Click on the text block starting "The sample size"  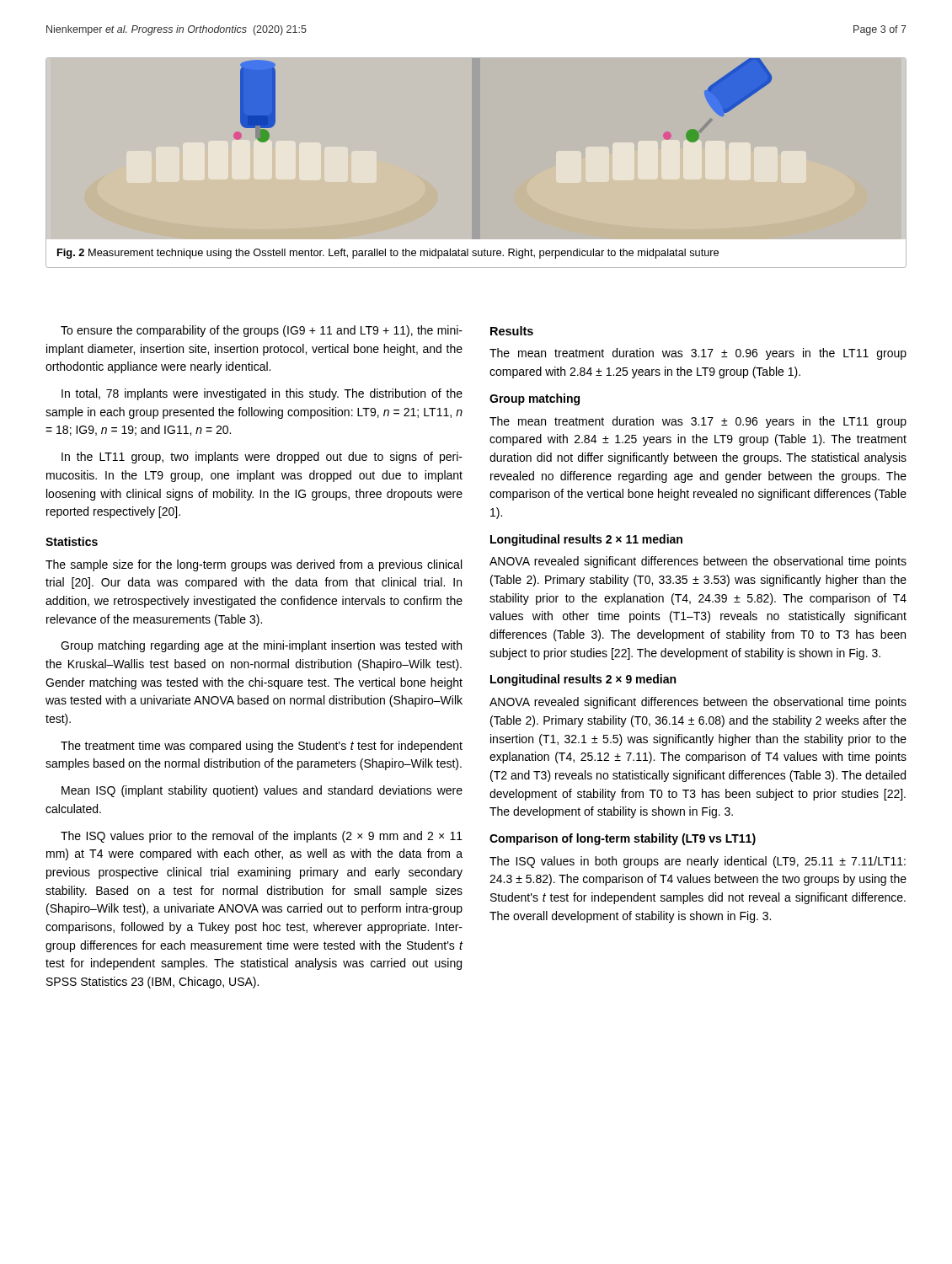(x=254, y=774)
